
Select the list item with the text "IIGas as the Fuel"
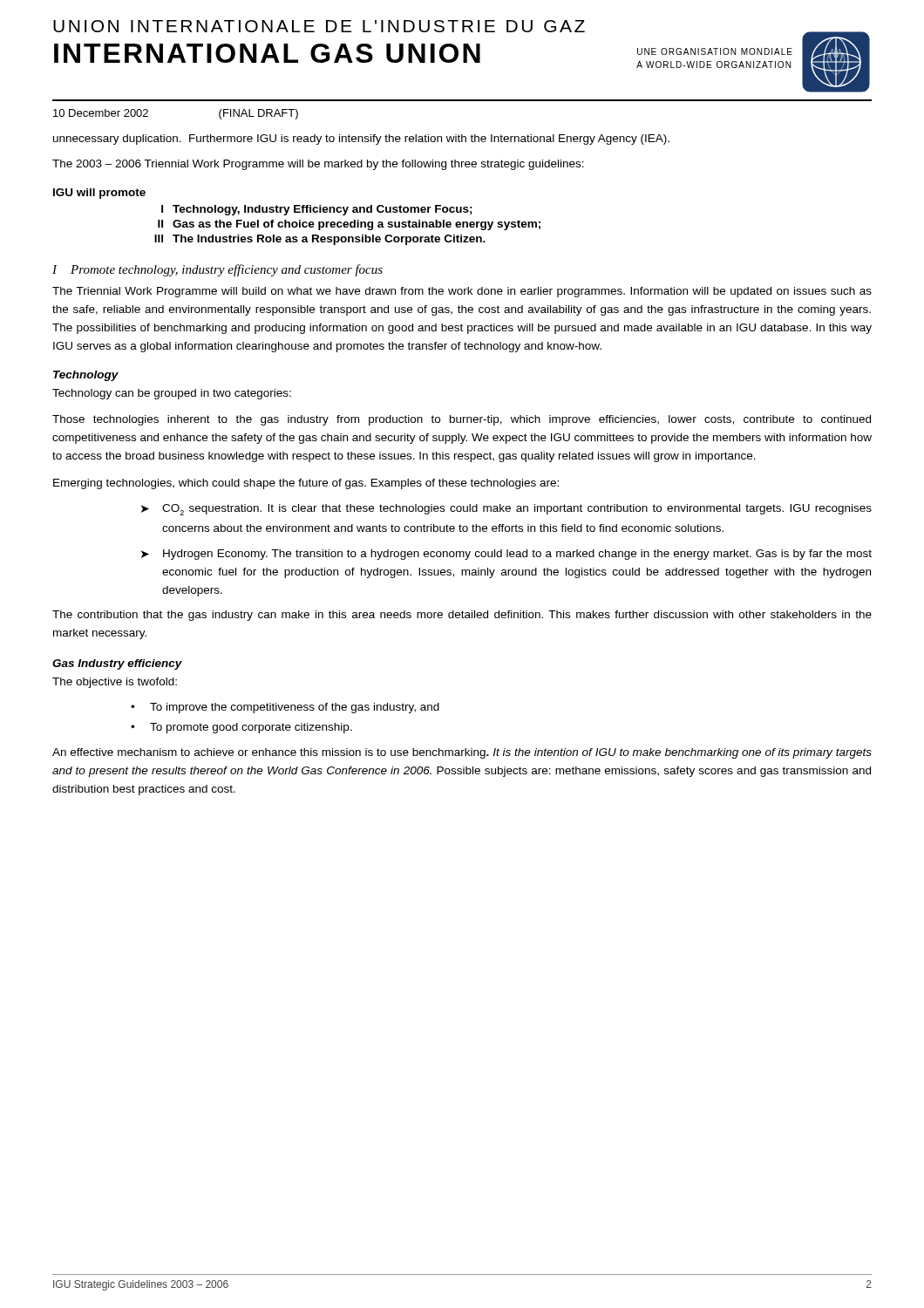coord(340,224)
